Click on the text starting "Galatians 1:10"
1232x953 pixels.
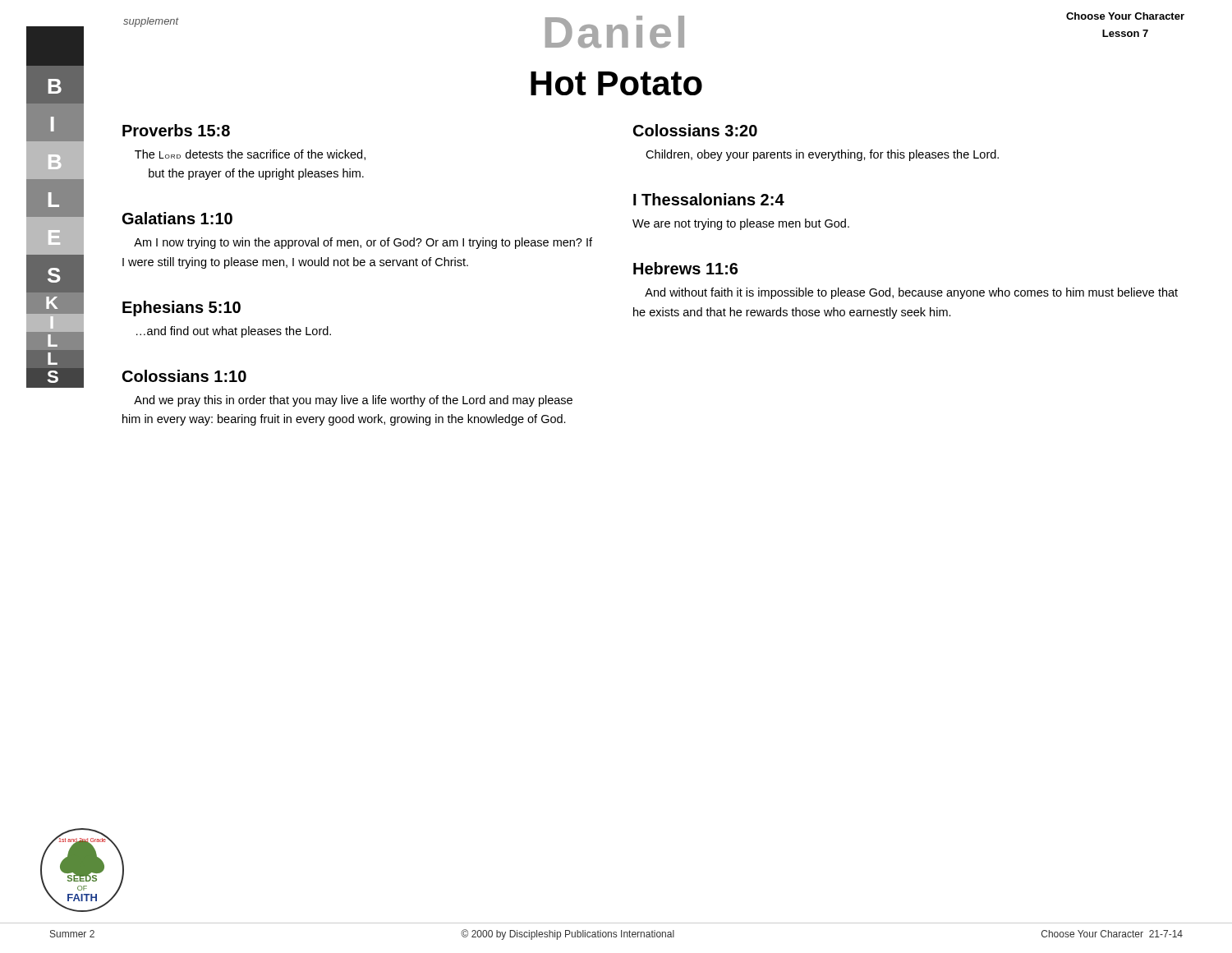(x=177, y=219)
